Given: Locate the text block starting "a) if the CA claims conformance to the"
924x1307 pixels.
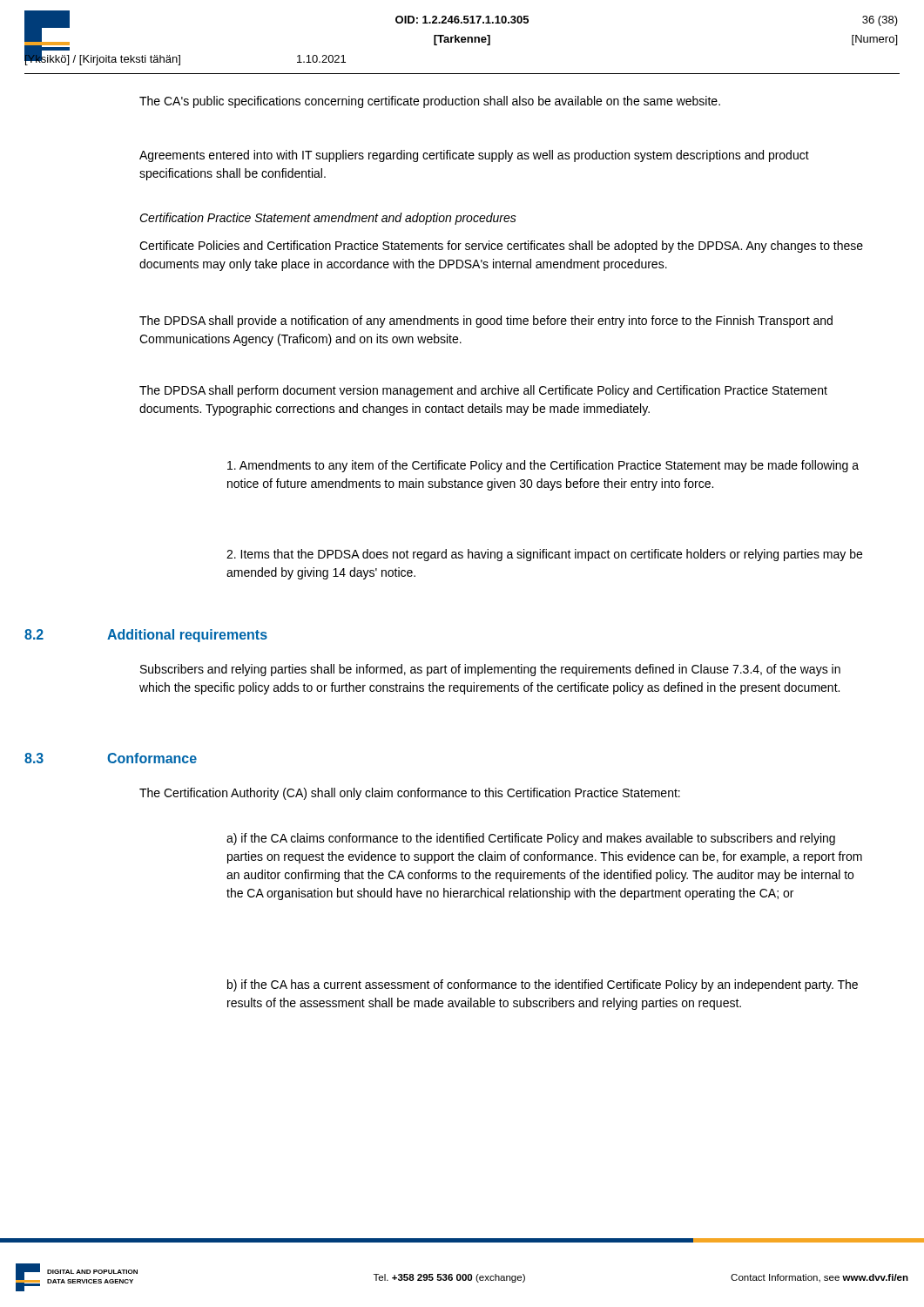Looking at the screenshot, I should 545,866.
